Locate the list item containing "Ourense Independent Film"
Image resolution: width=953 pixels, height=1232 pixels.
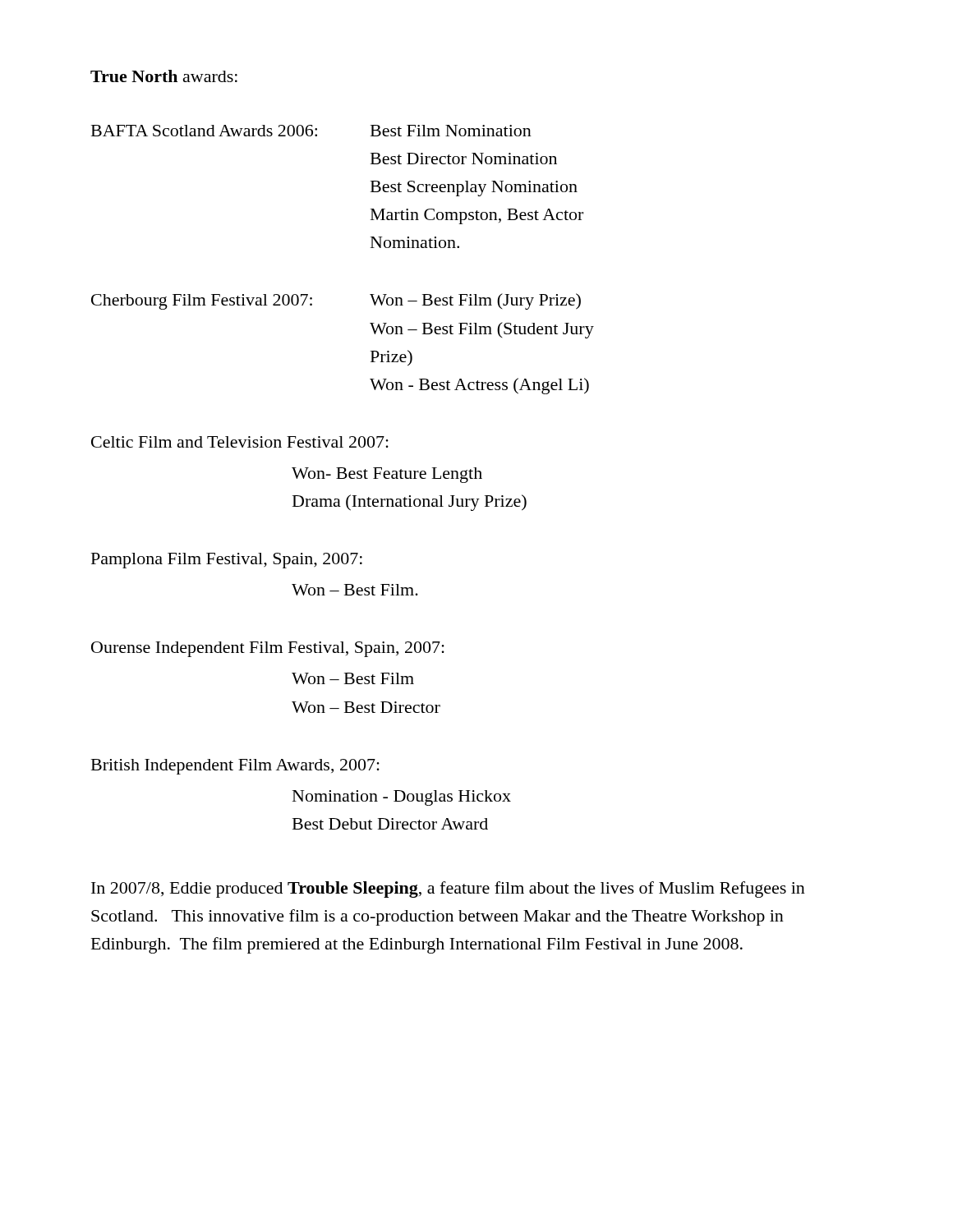(268, 649)
